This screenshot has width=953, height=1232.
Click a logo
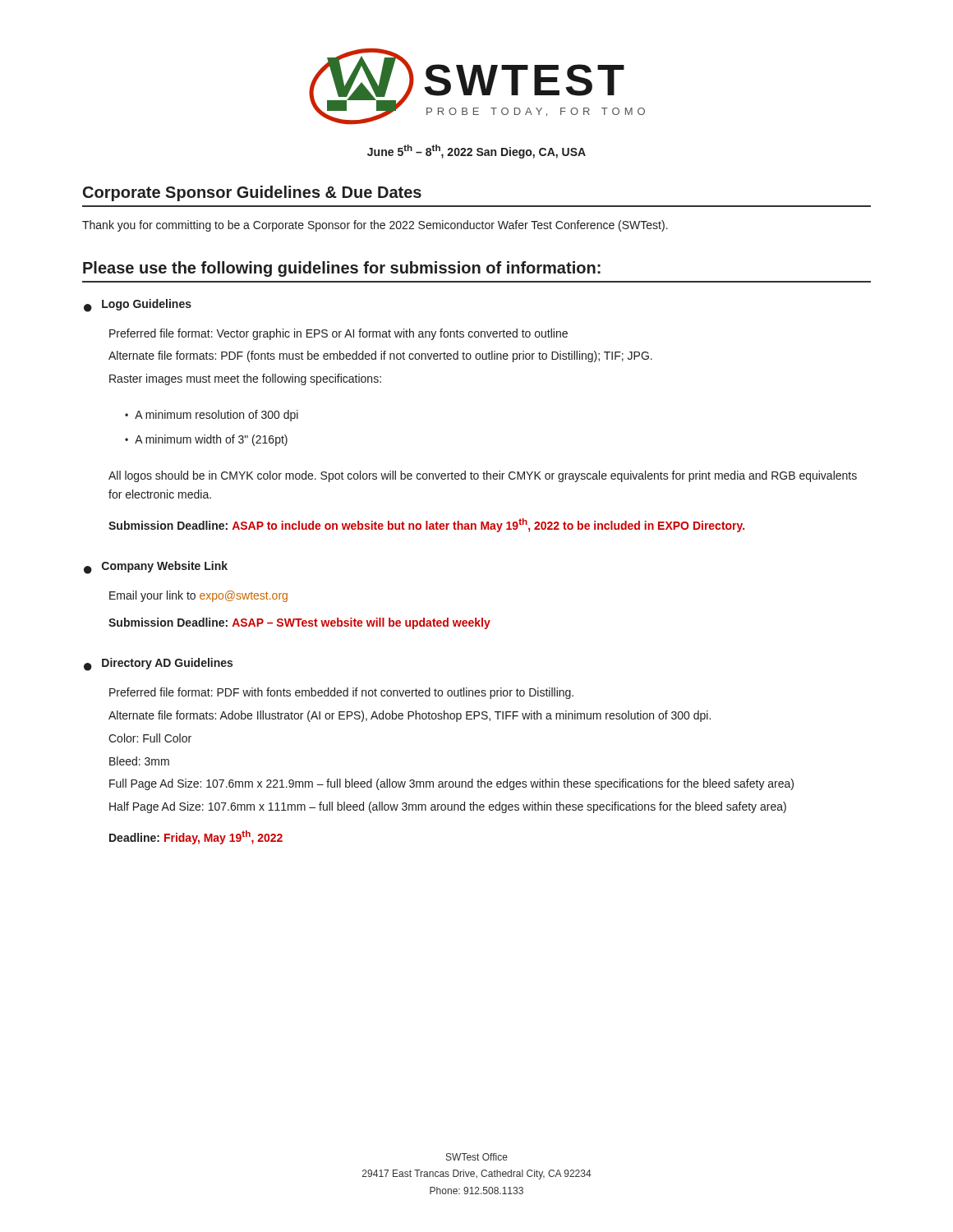(476, 87)
